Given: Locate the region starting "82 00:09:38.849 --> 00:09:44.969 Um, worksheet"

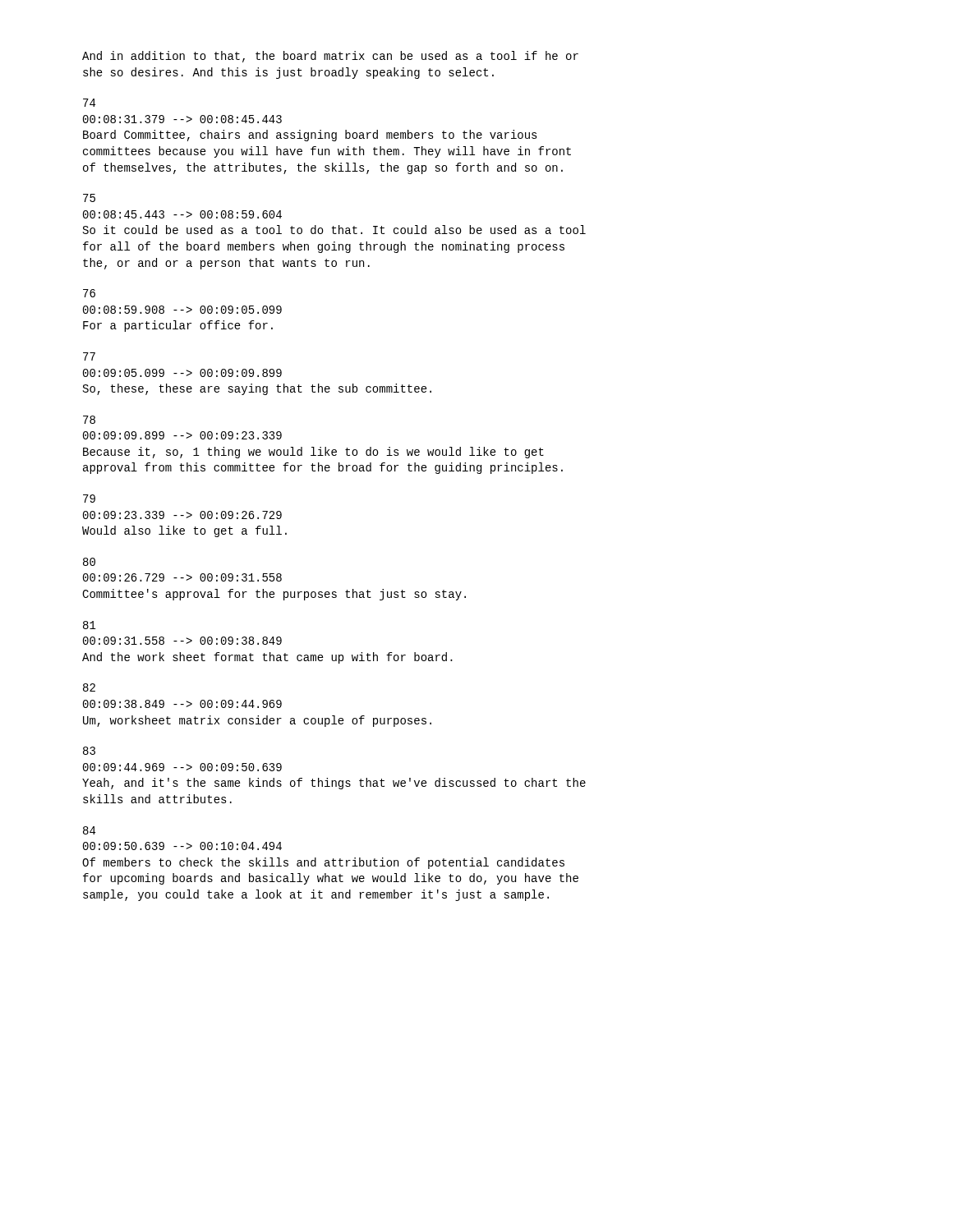Looking at the screenshot, I should coord(258,705).
